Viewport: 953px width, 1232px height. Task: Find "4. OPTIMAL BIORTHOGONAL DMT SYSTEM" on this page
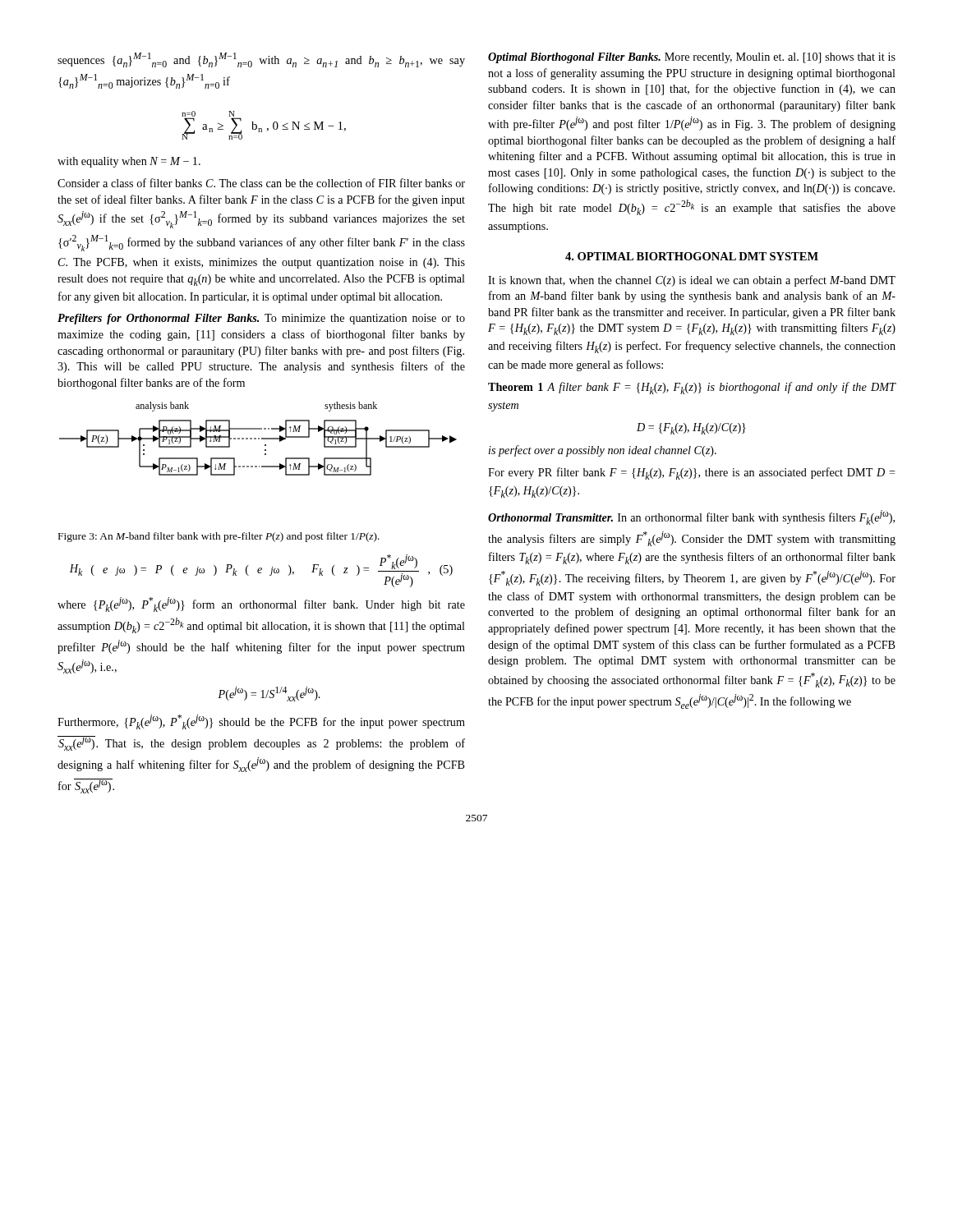pos(692,256)
